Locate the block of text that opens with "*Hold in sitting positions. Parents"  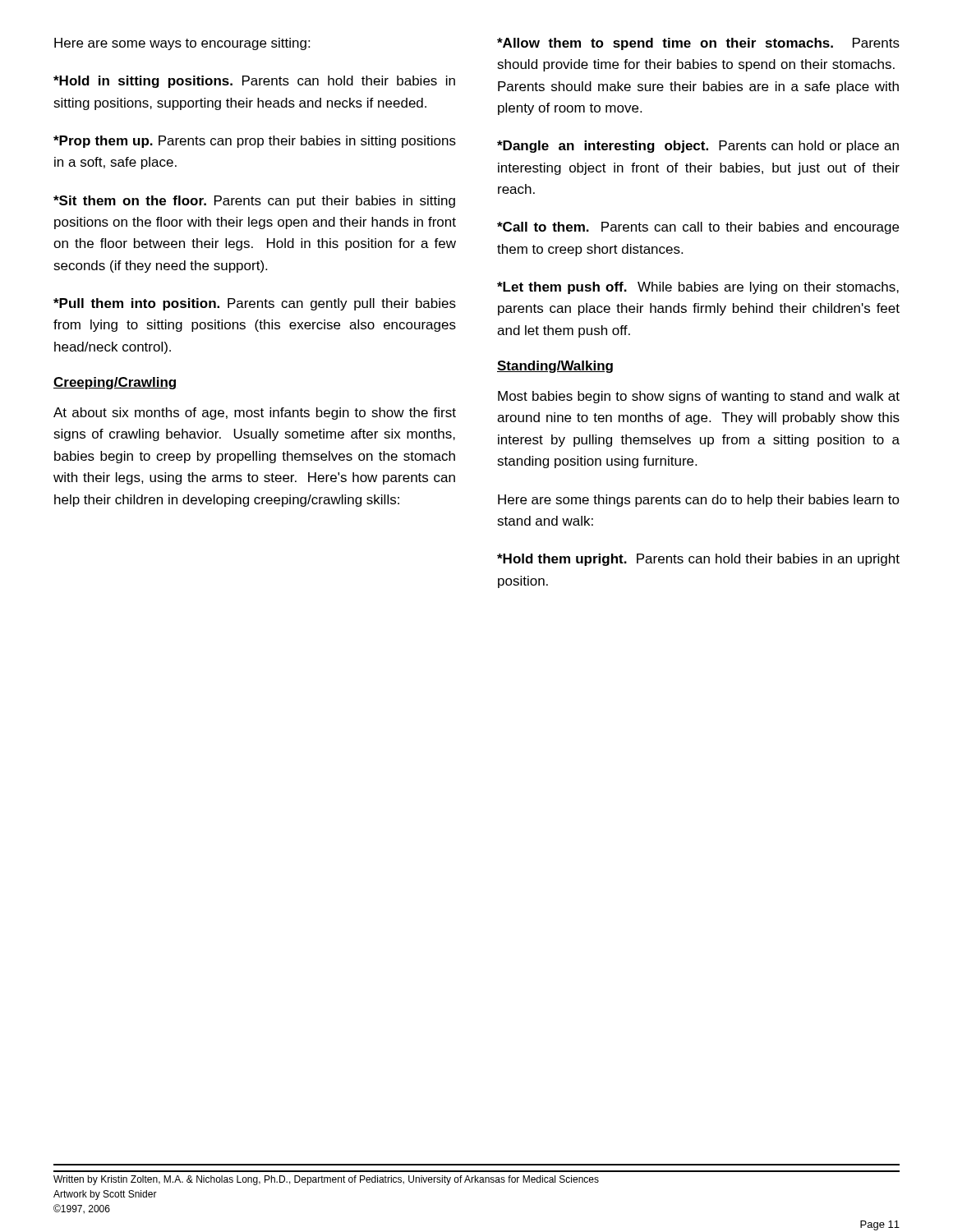255,92
